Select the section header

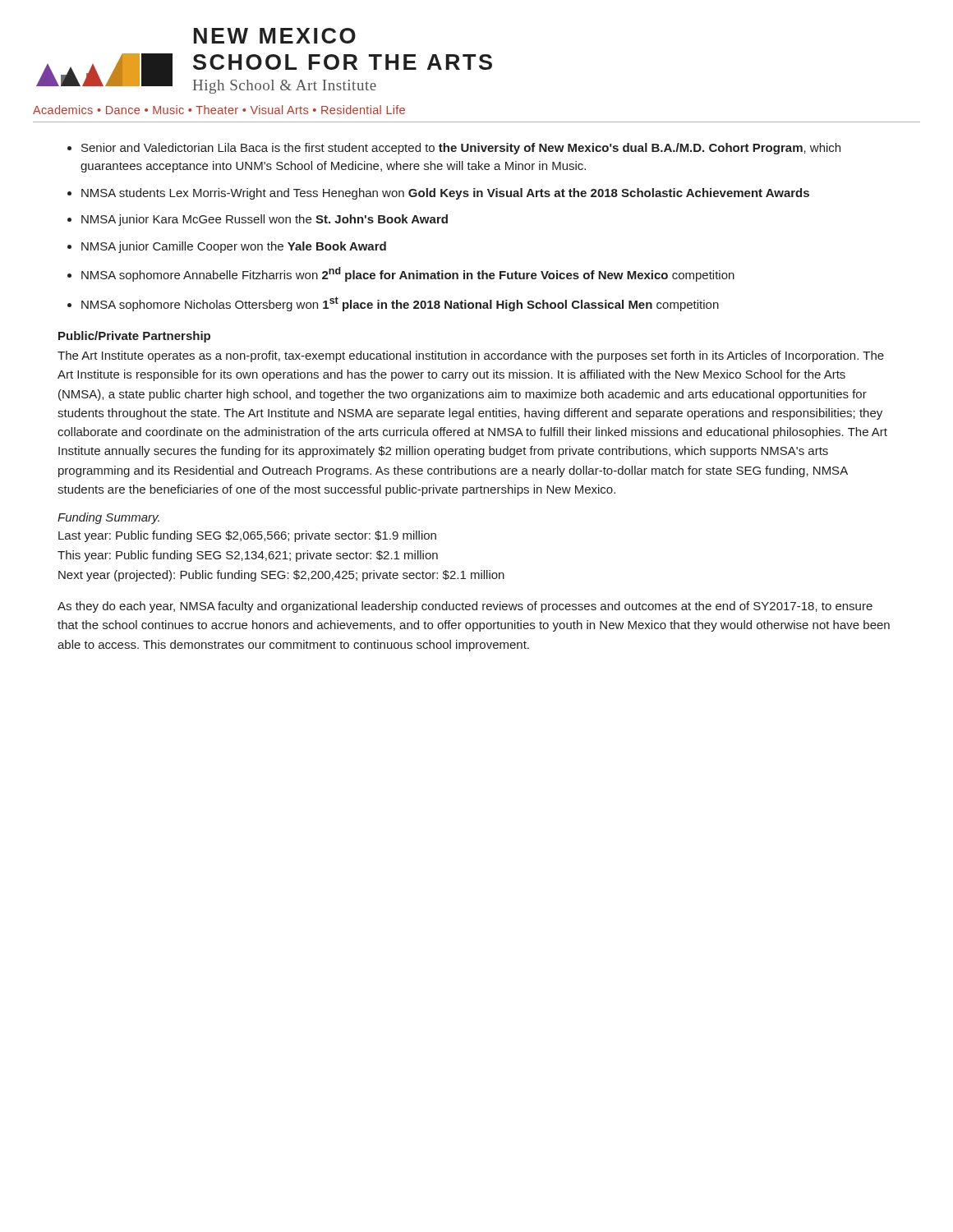[134, 336]
